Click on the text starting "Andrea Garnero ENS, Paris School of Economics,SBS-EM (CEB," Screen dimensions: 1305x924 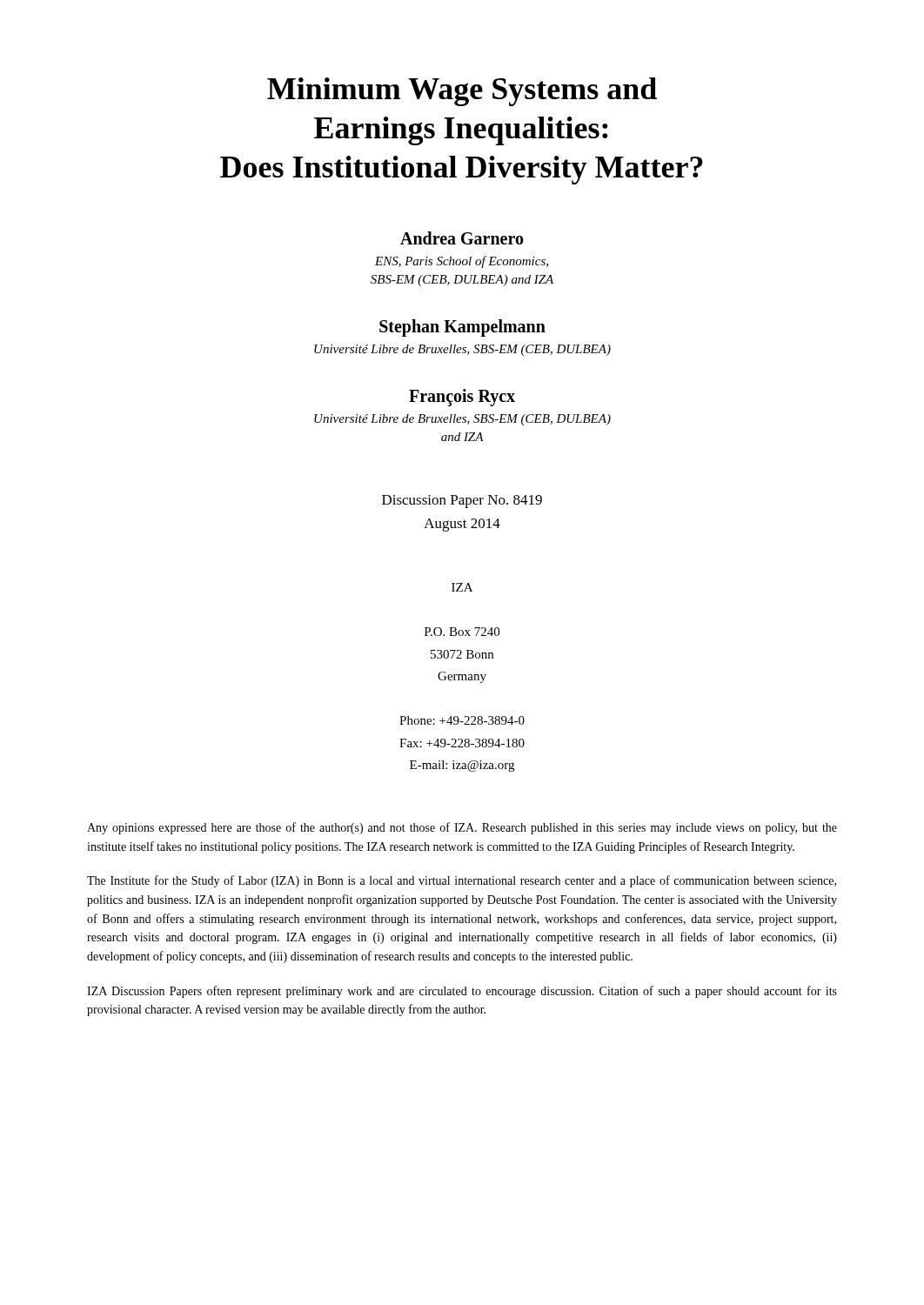(x=462, y=259)
